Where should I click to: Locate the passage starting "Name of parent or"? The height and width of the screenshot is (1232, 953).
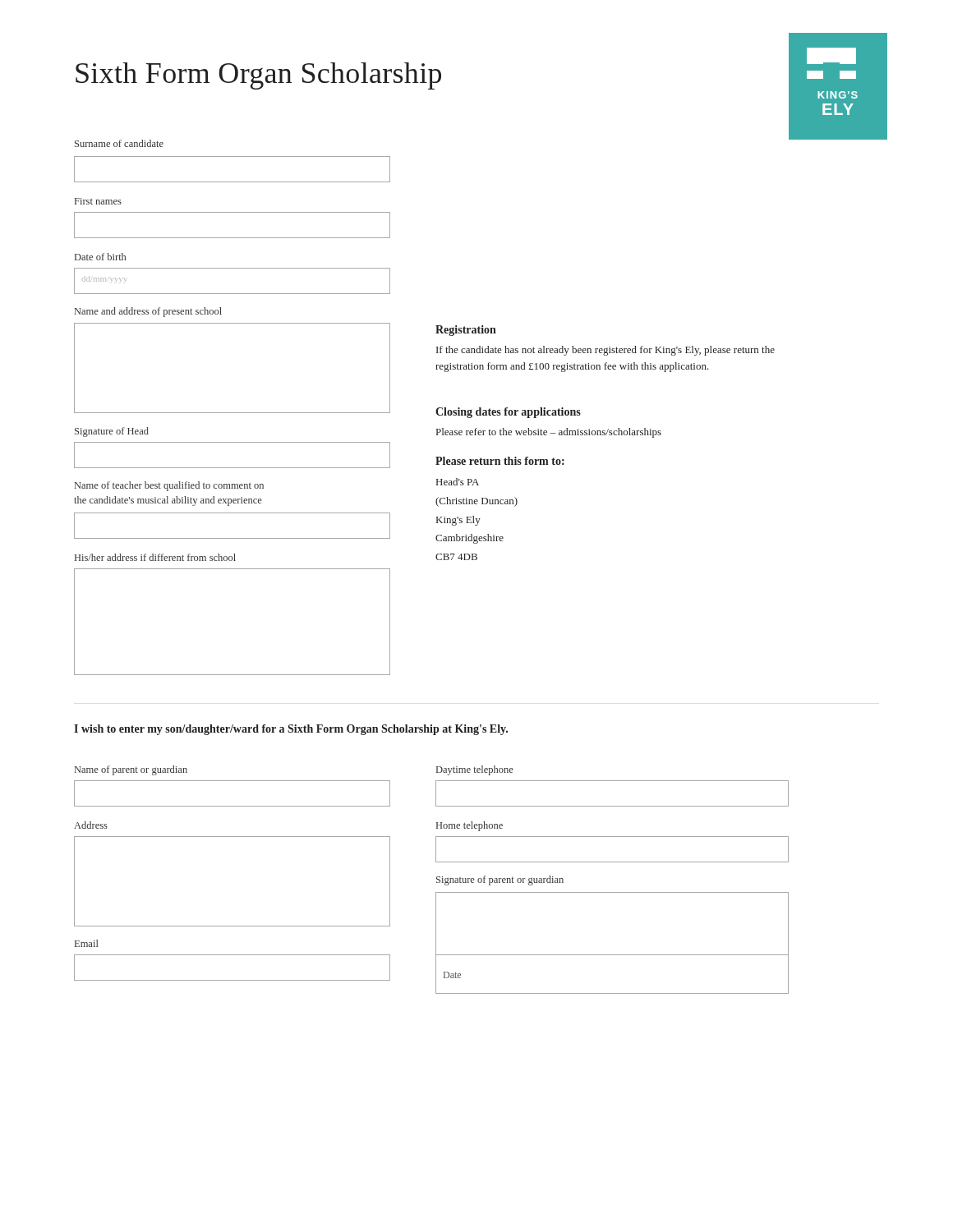(x=131, y=770)
